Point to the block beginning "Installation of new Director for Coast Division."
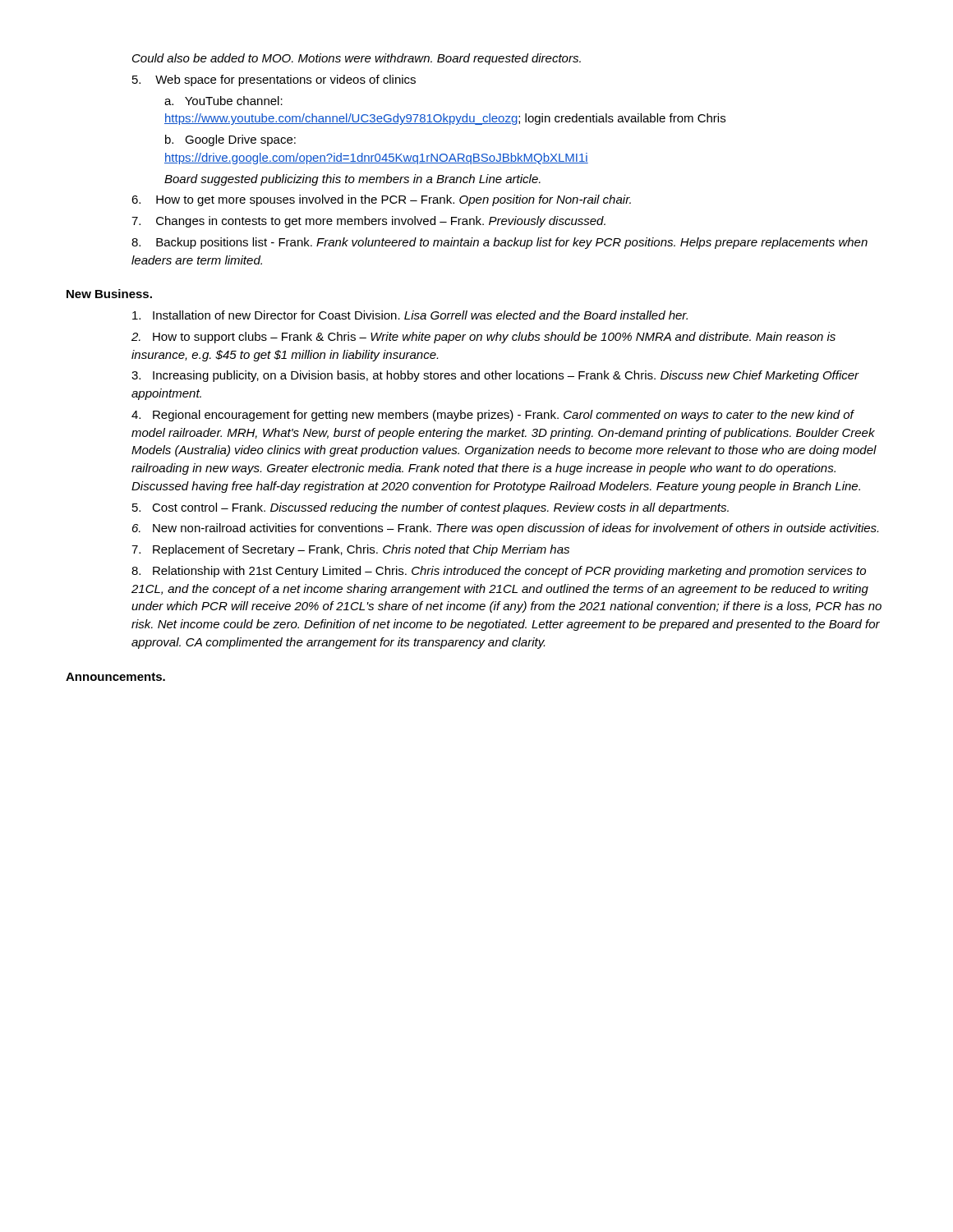The width and height of the screenshot is (953, 1232). click(509, 315)
